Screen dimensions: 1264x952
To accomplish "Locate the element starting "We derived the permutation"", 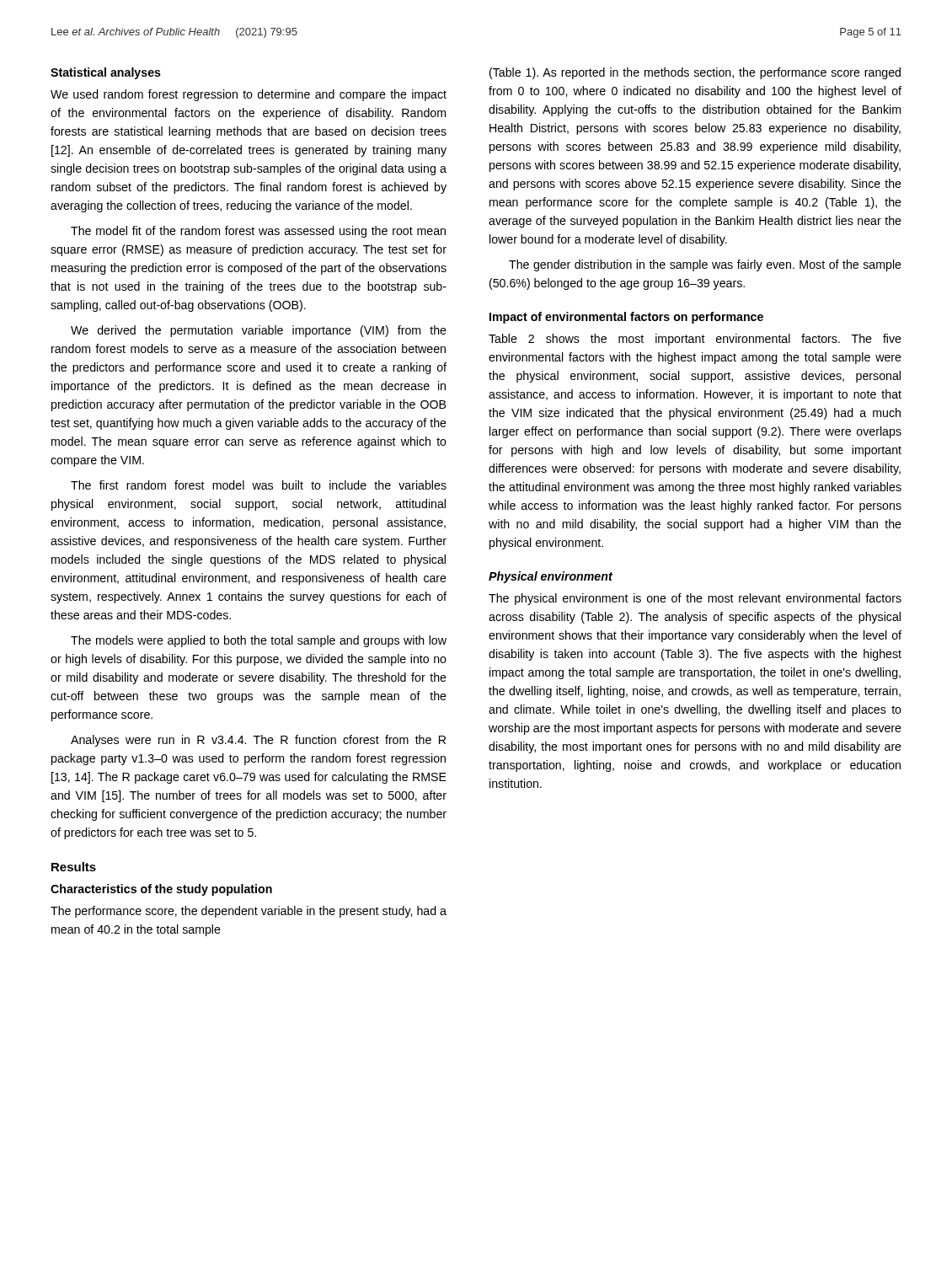I will click(249, 395).
